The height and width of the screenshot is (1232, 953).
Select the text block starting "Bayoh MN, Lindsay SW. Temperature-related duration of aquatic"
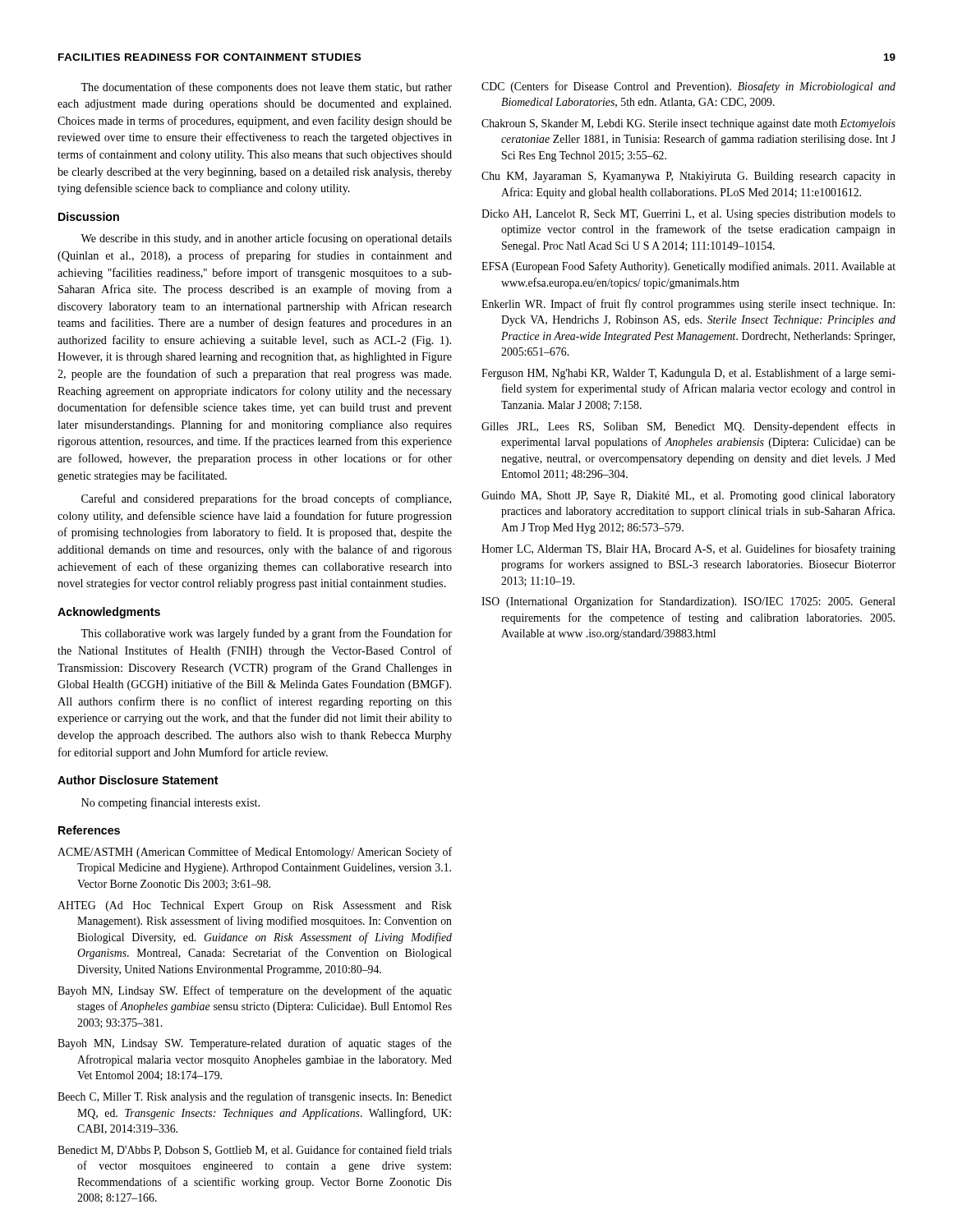255,1060
